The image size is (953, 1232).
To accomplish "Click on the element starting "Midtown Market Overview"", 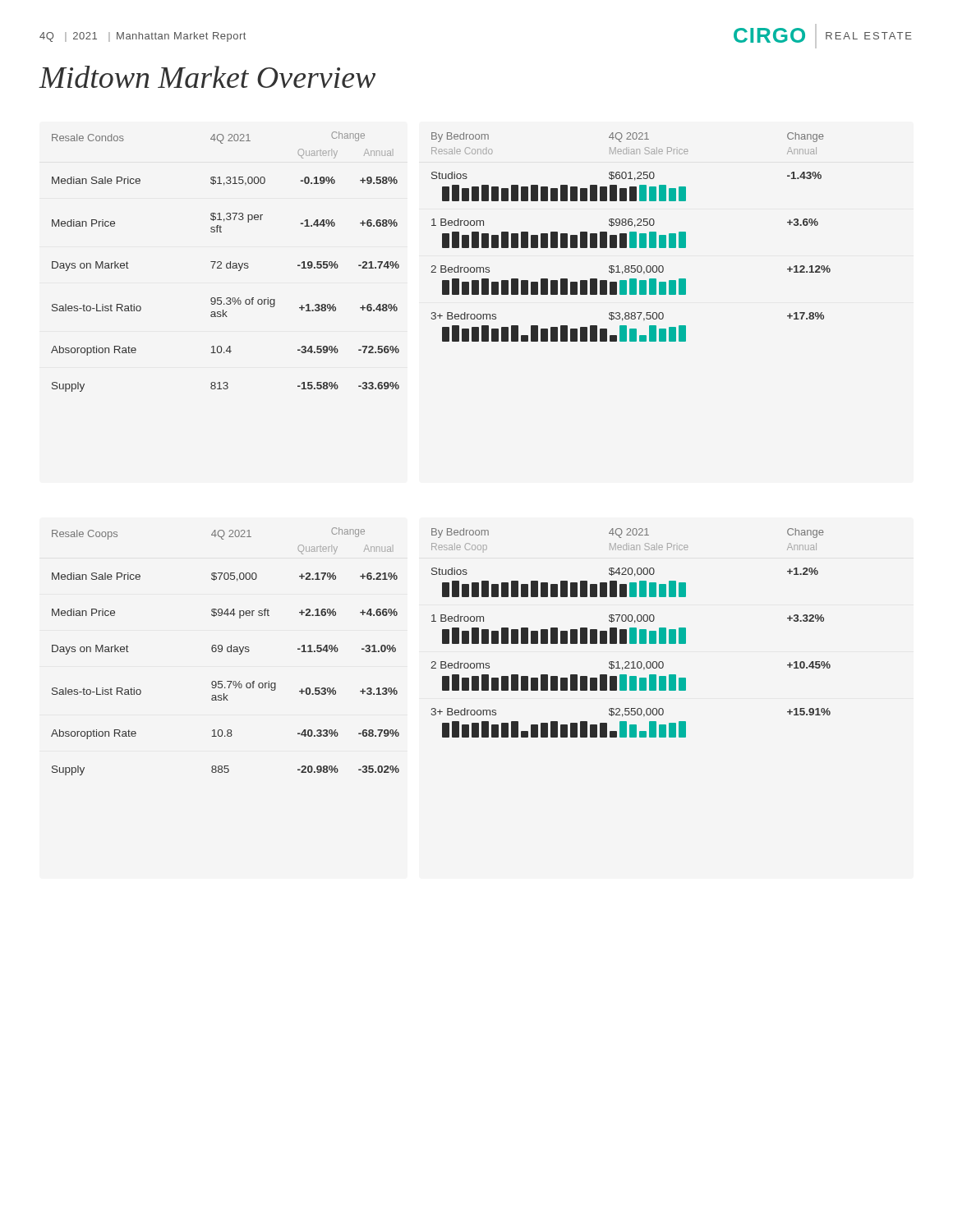I will click(208, 77).
